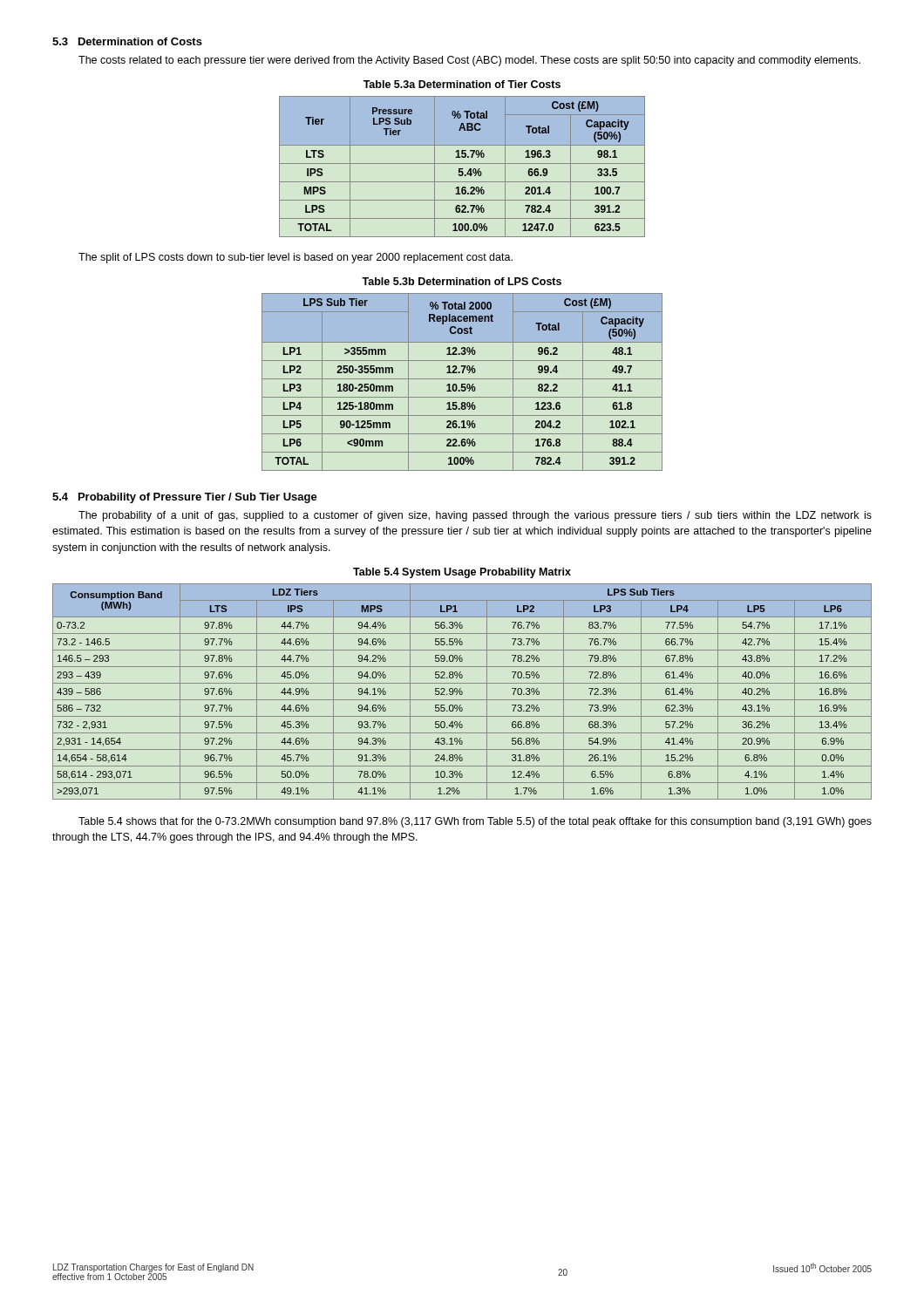Locate the block starting "Table 5.4 System"
Image resolution: width=924 pixels, height=1308 pixels.
click(x=462, y=572)
